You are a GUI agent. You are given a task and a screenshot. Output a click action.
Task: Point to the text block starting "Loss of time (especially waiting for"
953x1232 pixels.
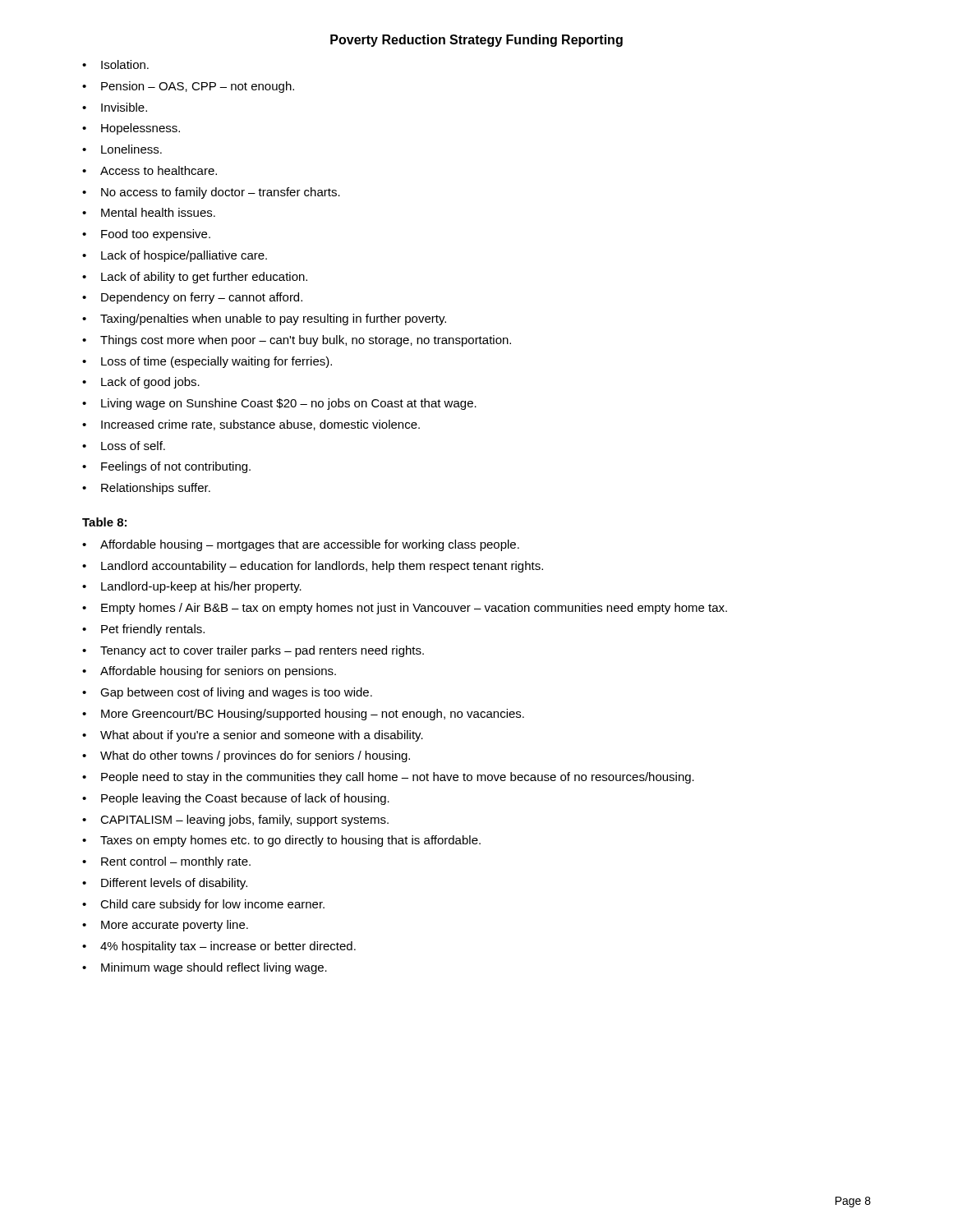click(217, 361)
